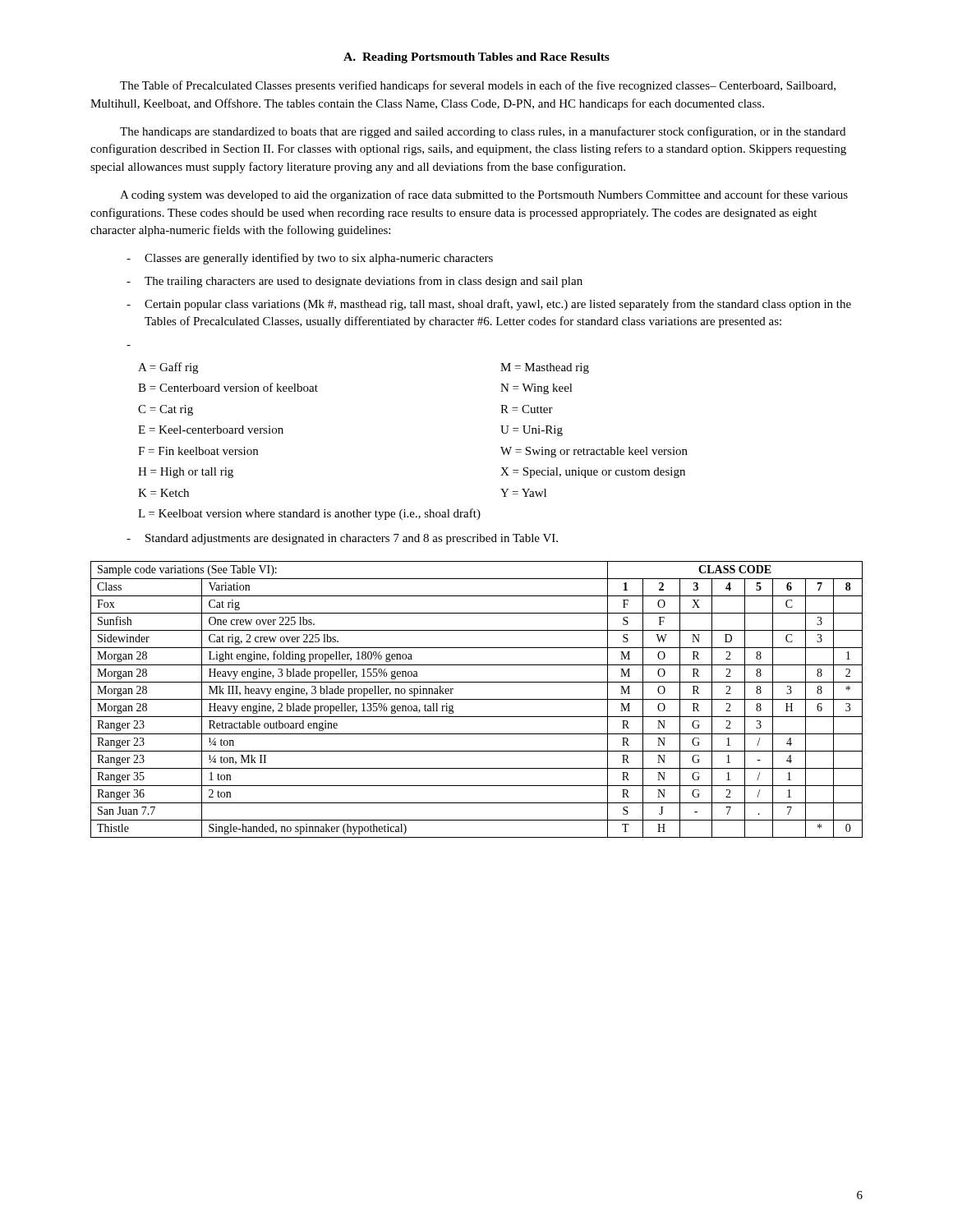
Task: Select the section header with the text "A. Reading Portsmouth"
Action: pos(476,56)
